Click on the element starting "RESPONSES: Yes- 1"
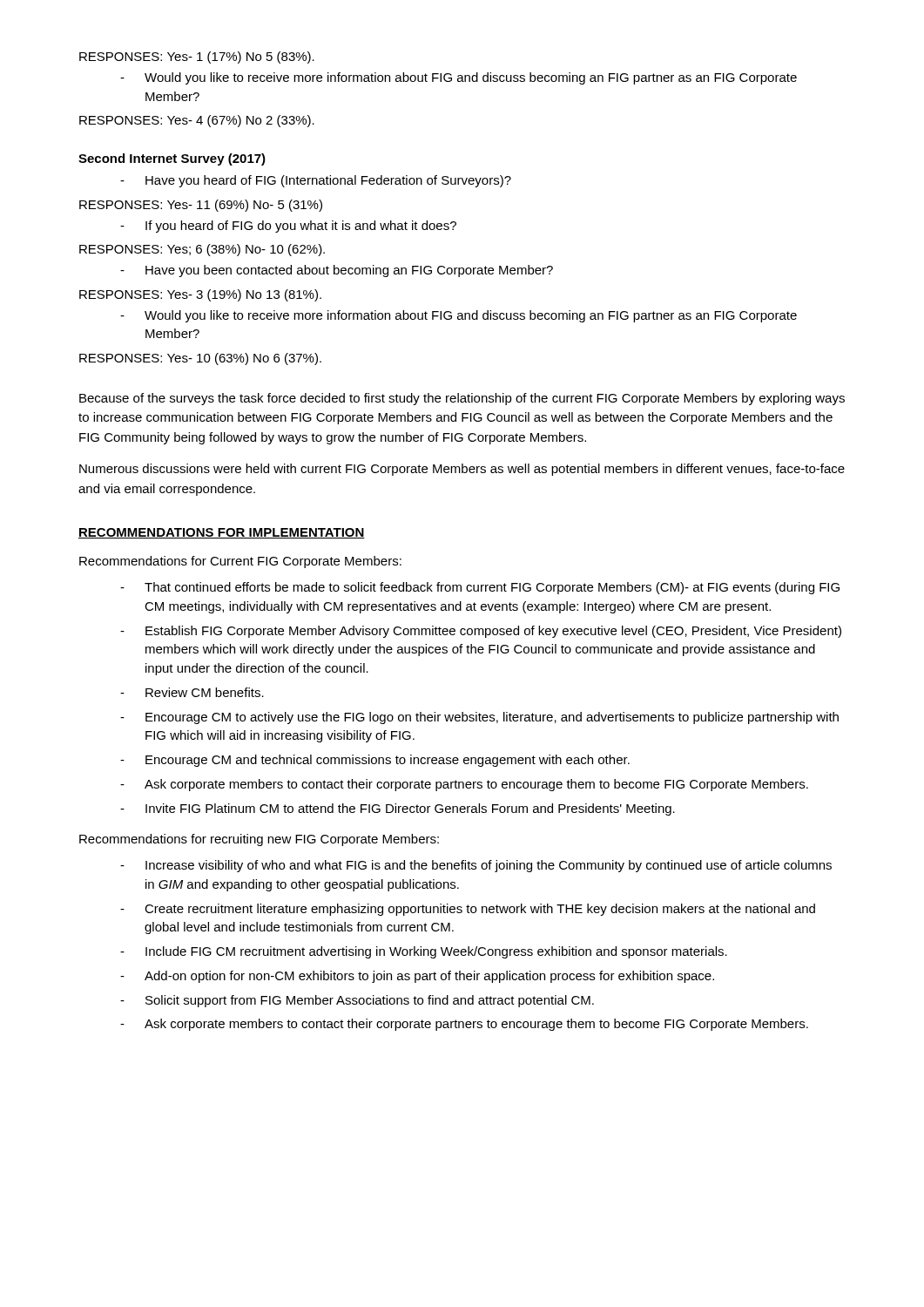This screenshot has height=1307, width=924. click(x=197, y=56)
